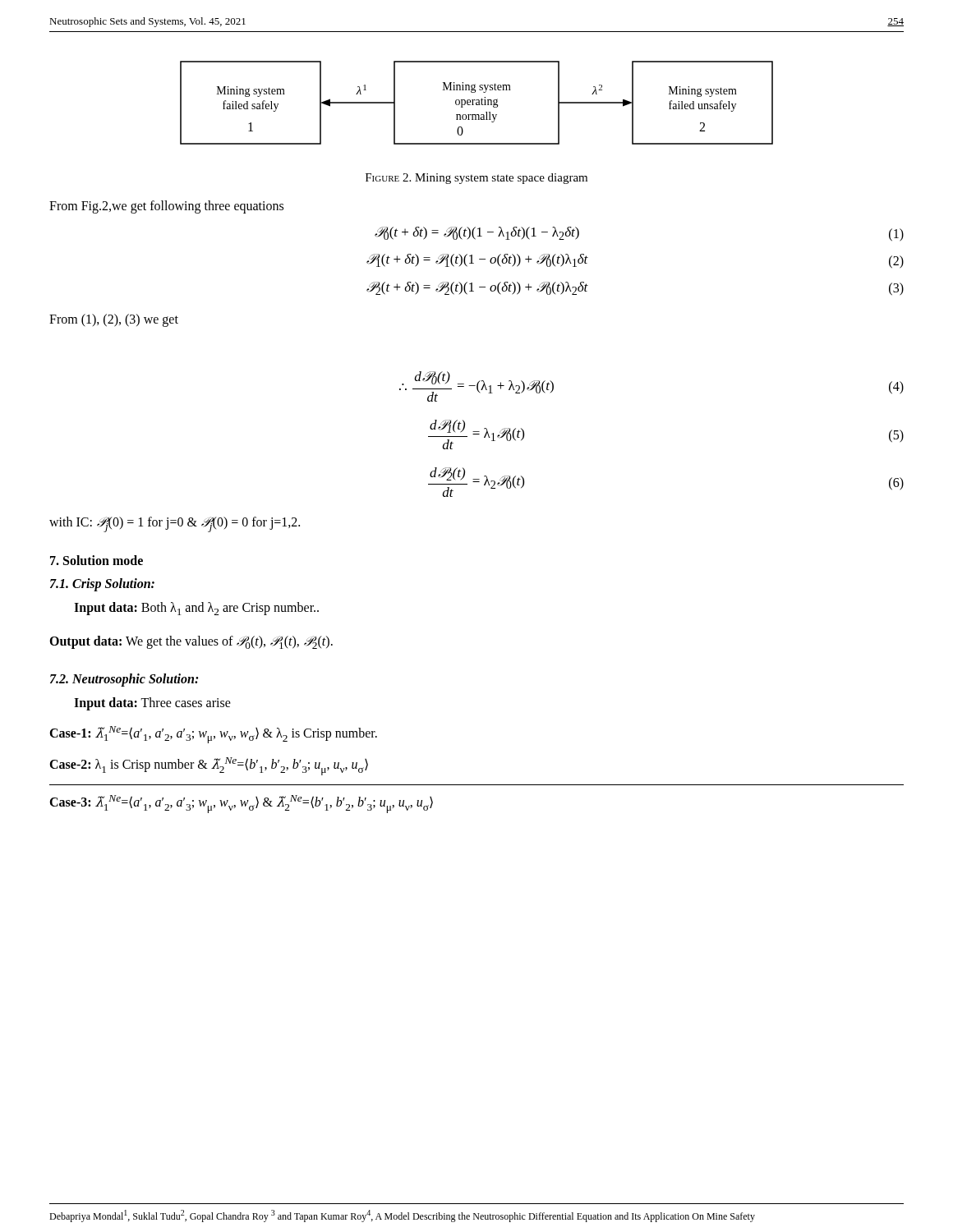Viewport: 953px width, 1232px height.
Task: Click on the text block starting "d𝒫2(t) dt ="
Action: [488, 482]
